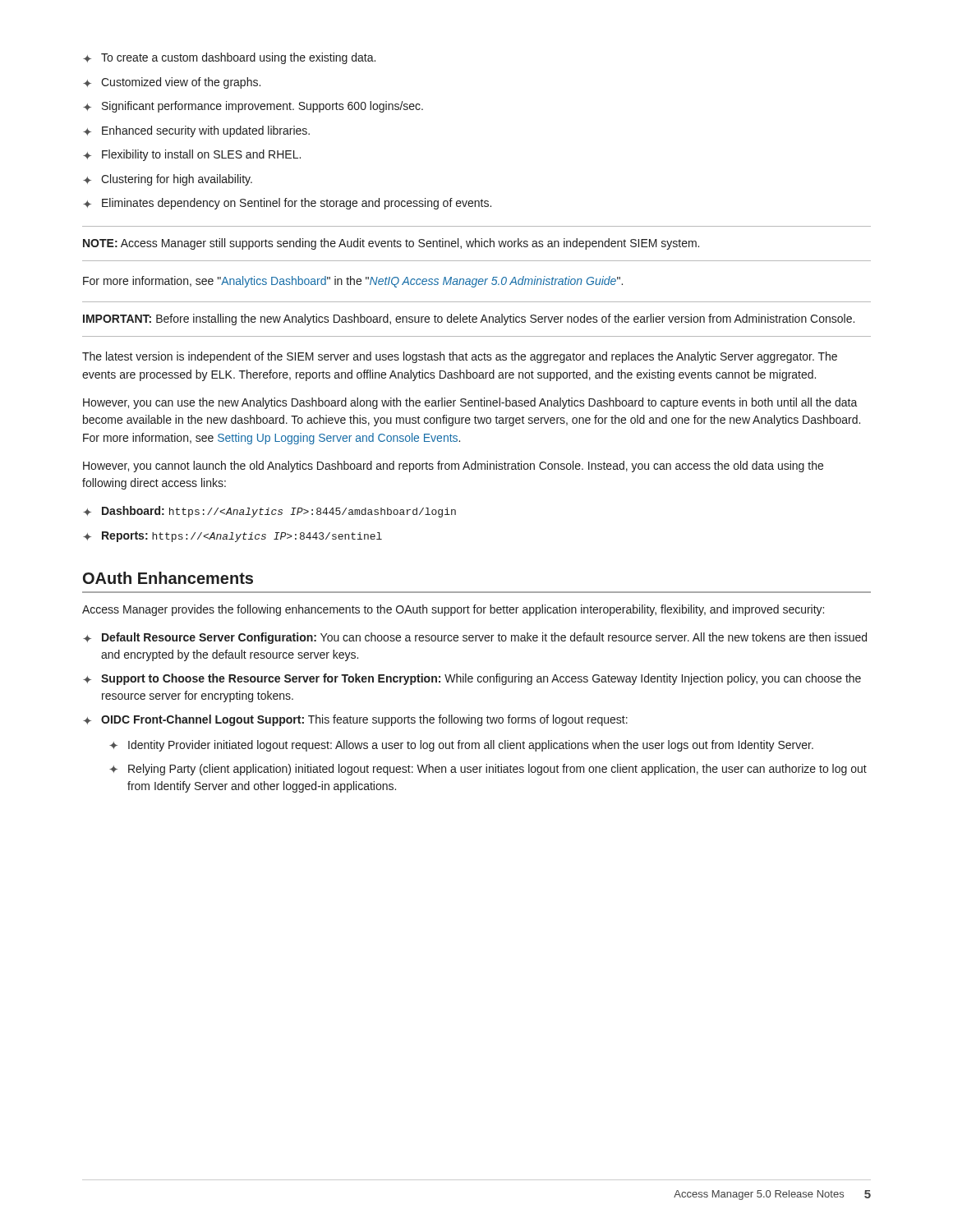Screen dimensions: 1232x953
Task: Where does it say "✦Significant performance improvement. Supports 600 logins/sec."?
Action: coord(253,107)
